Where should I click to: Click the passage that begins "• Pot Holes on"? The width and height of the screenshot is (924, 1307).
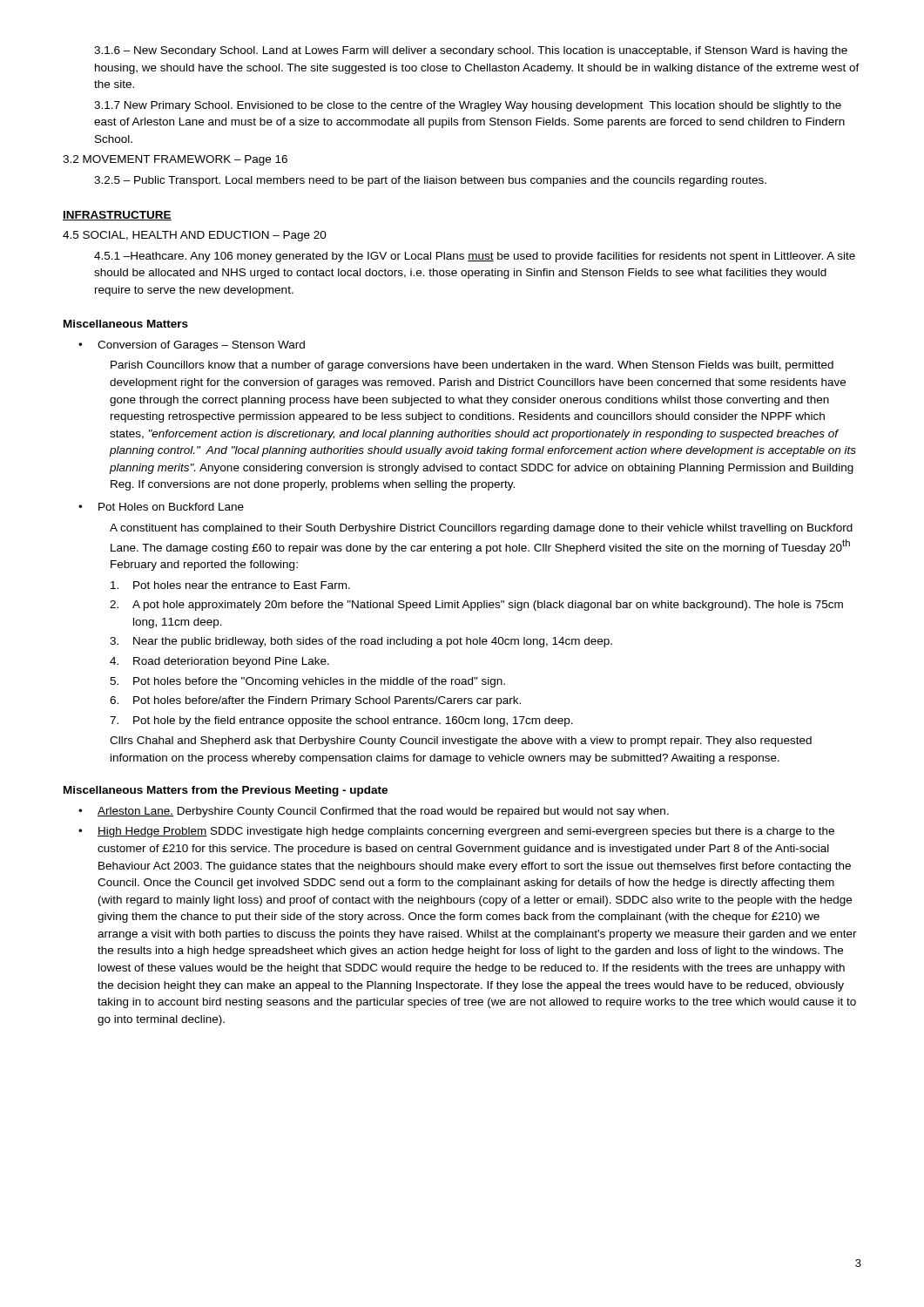click(161, 507)
